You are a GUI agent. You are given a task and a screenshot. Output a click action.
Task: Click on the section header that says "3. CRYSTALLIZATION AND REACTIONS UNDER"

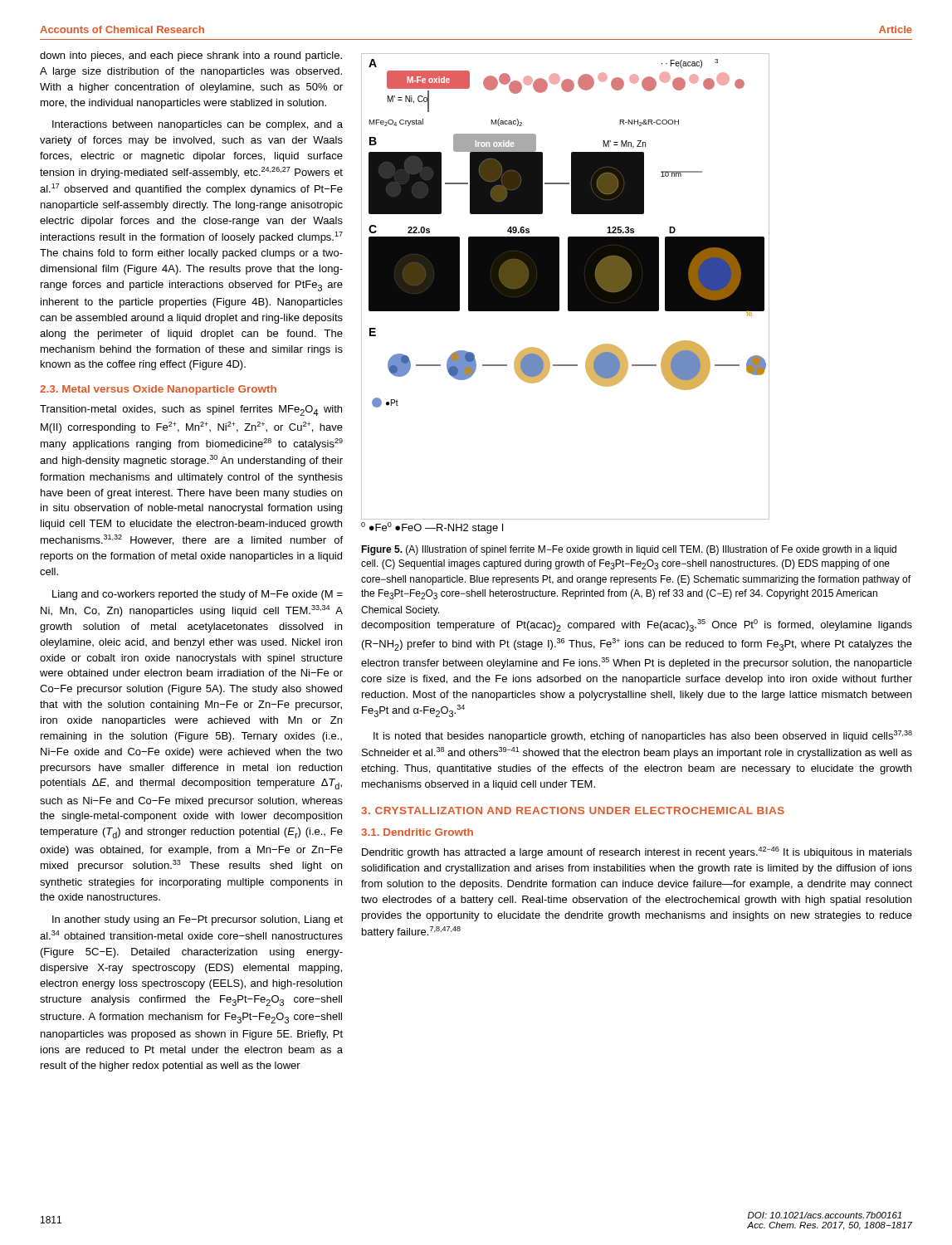(x=573, y=810)
